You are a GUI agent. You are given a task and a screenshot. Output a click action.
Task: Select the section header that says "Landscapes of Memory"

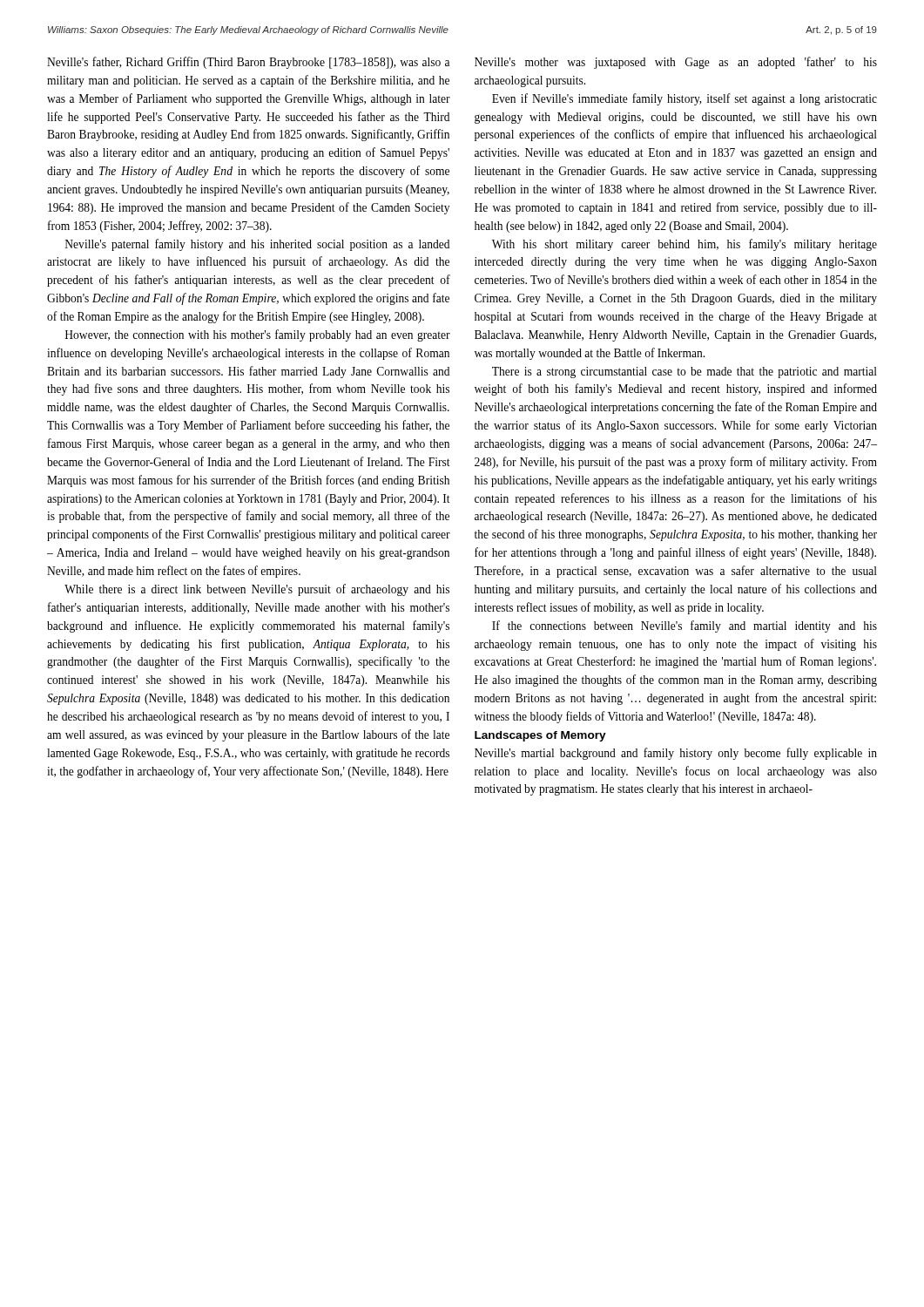pos(540,736)
